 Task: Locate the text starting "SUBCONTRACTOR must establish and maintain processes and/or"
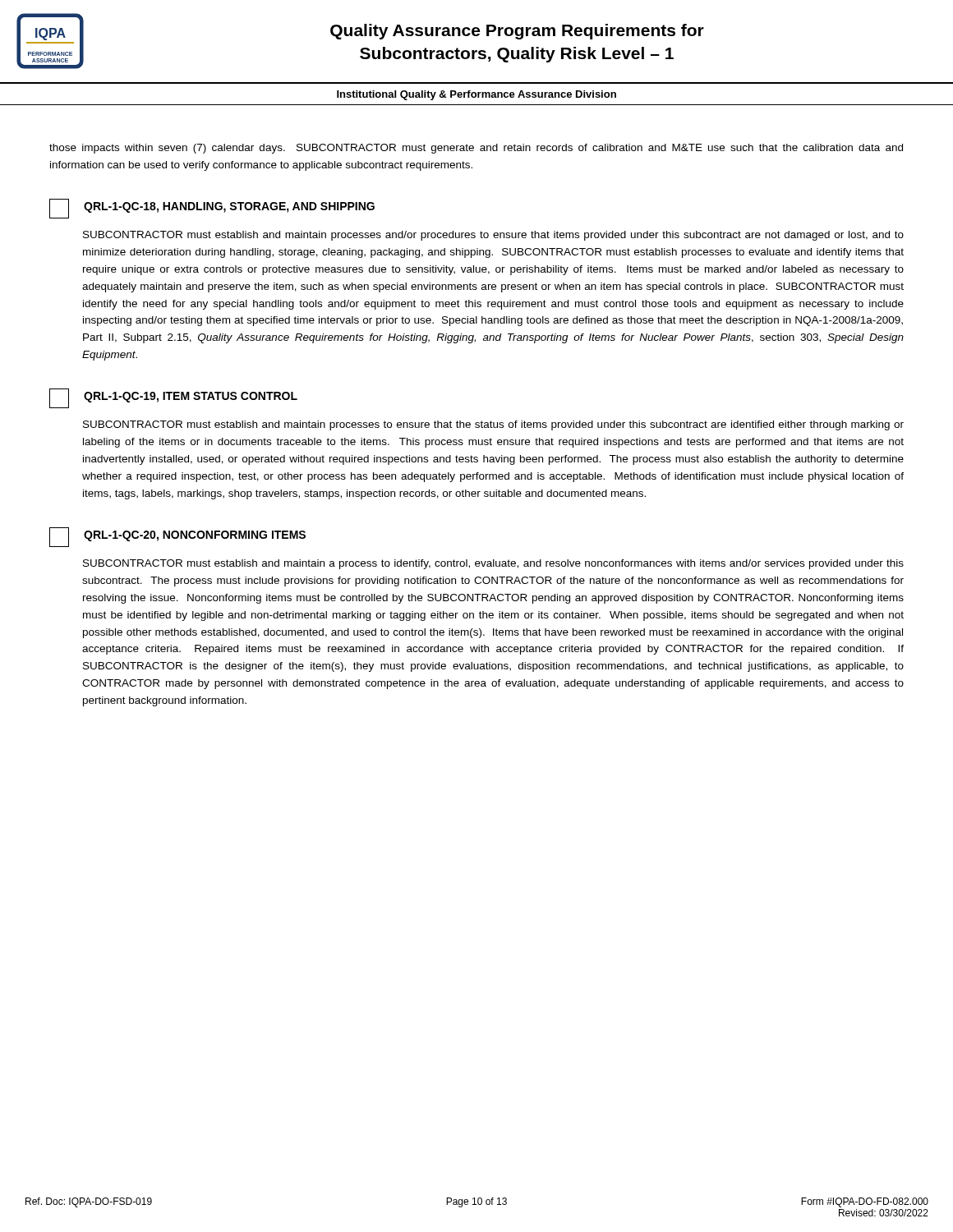point(493,295)
